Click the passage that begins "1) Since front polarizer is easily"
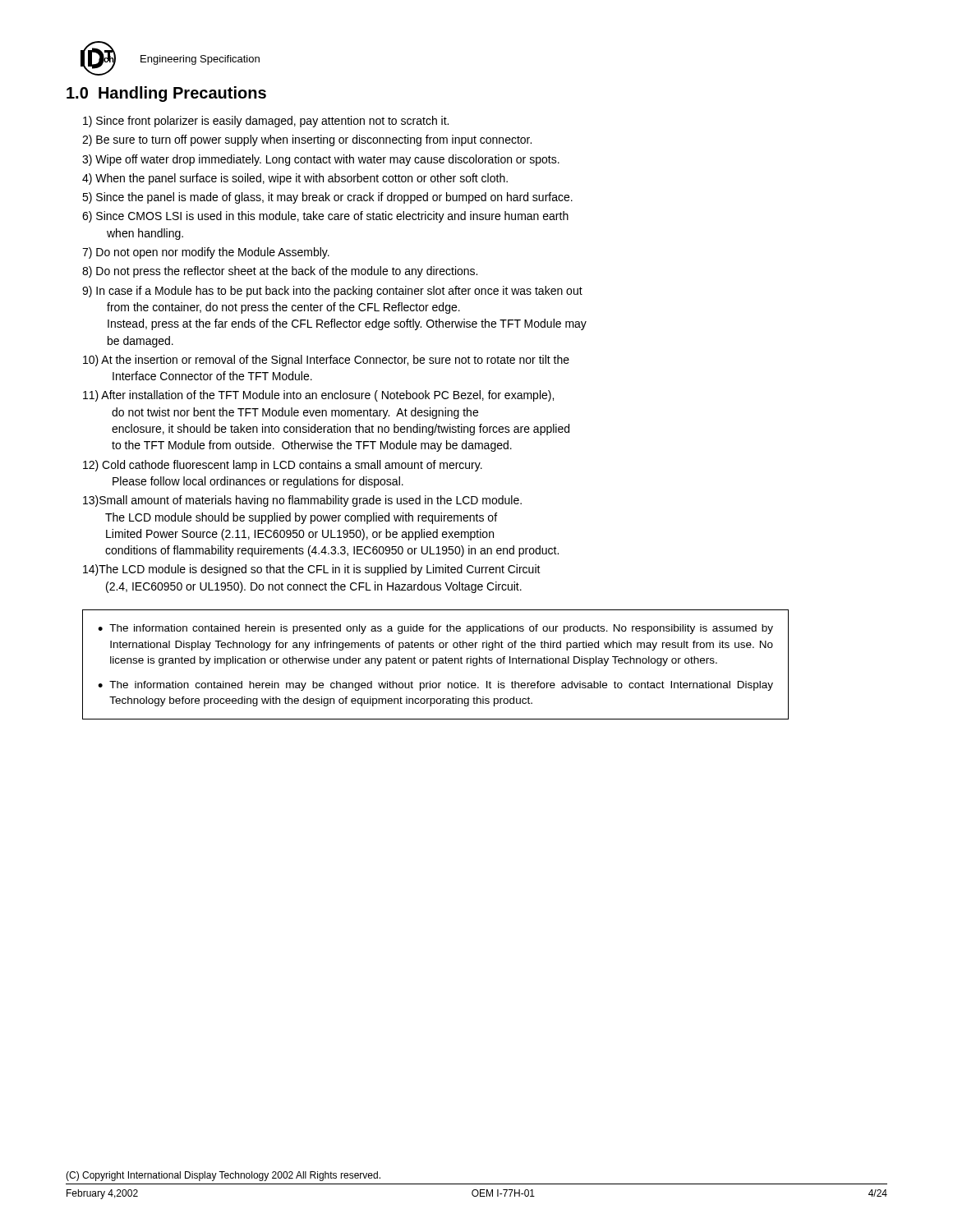The width and height of the screenshot is (953, 1232). pyautogui.click(x=266, y=121)
